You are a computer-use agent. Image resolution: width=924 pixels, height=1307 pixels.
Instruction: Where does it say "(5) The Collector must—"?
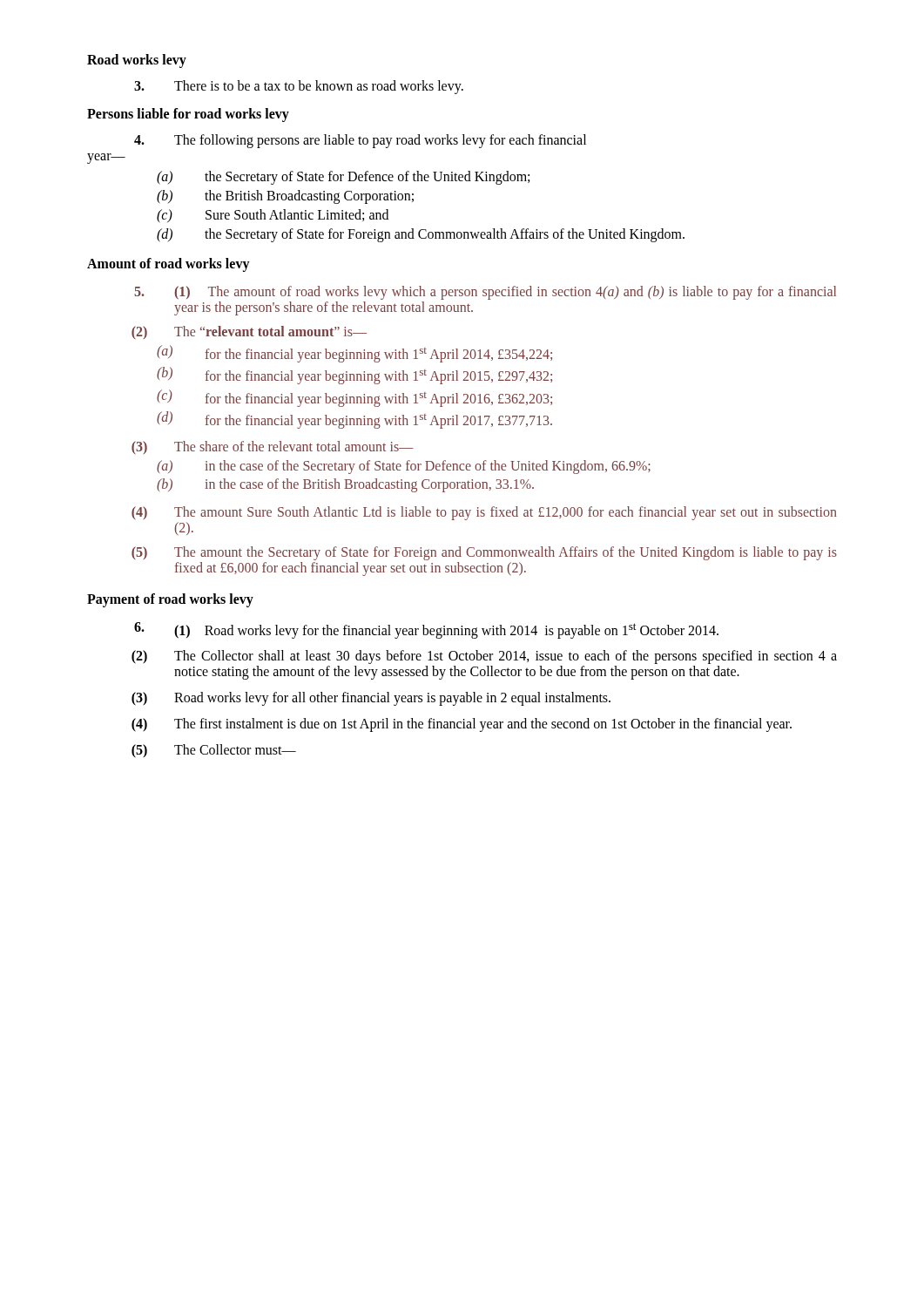(214, 751)
